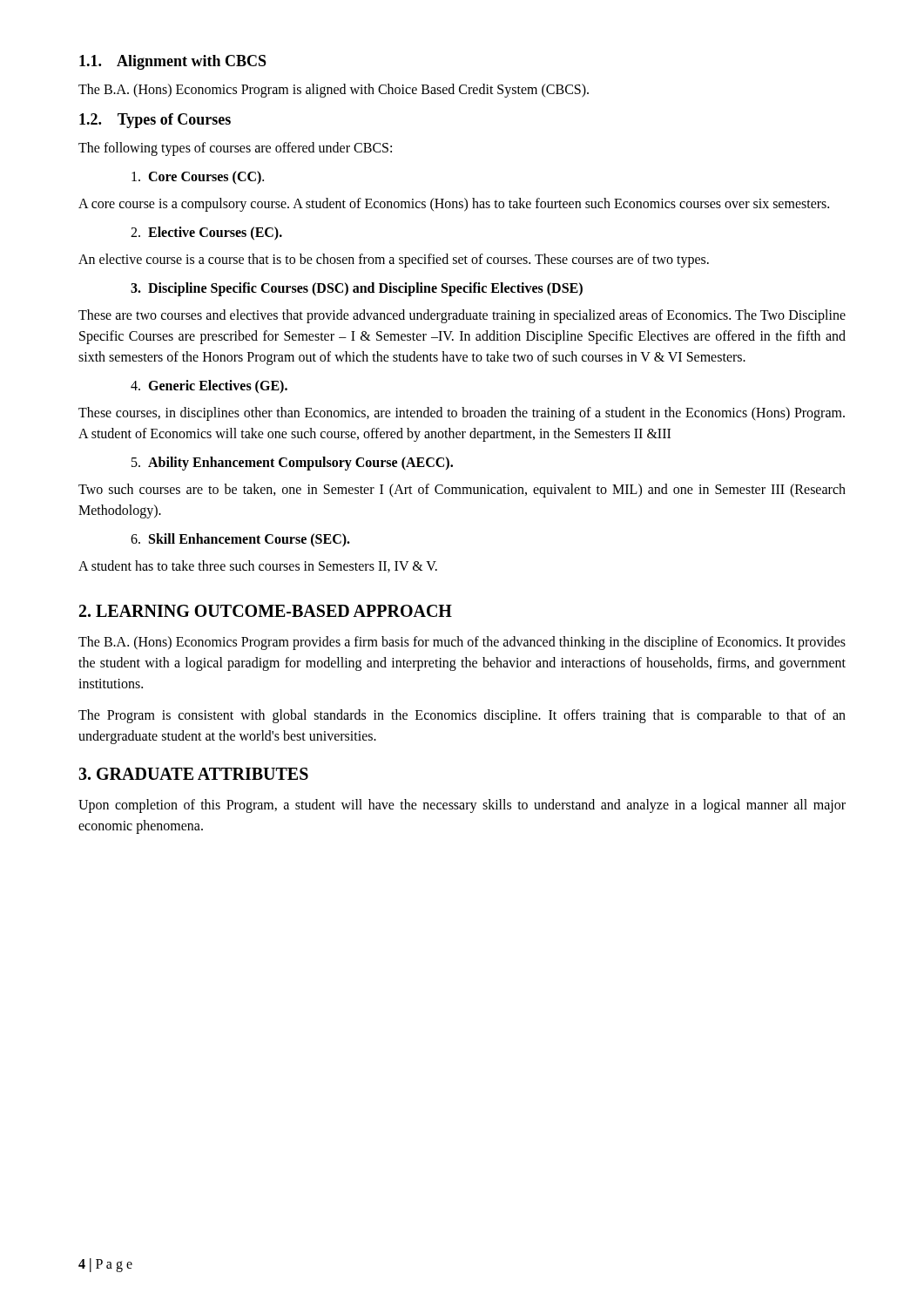
Task: Locate the text block starting "2. Elective Courses (EC)."
Action: point(206,232)
